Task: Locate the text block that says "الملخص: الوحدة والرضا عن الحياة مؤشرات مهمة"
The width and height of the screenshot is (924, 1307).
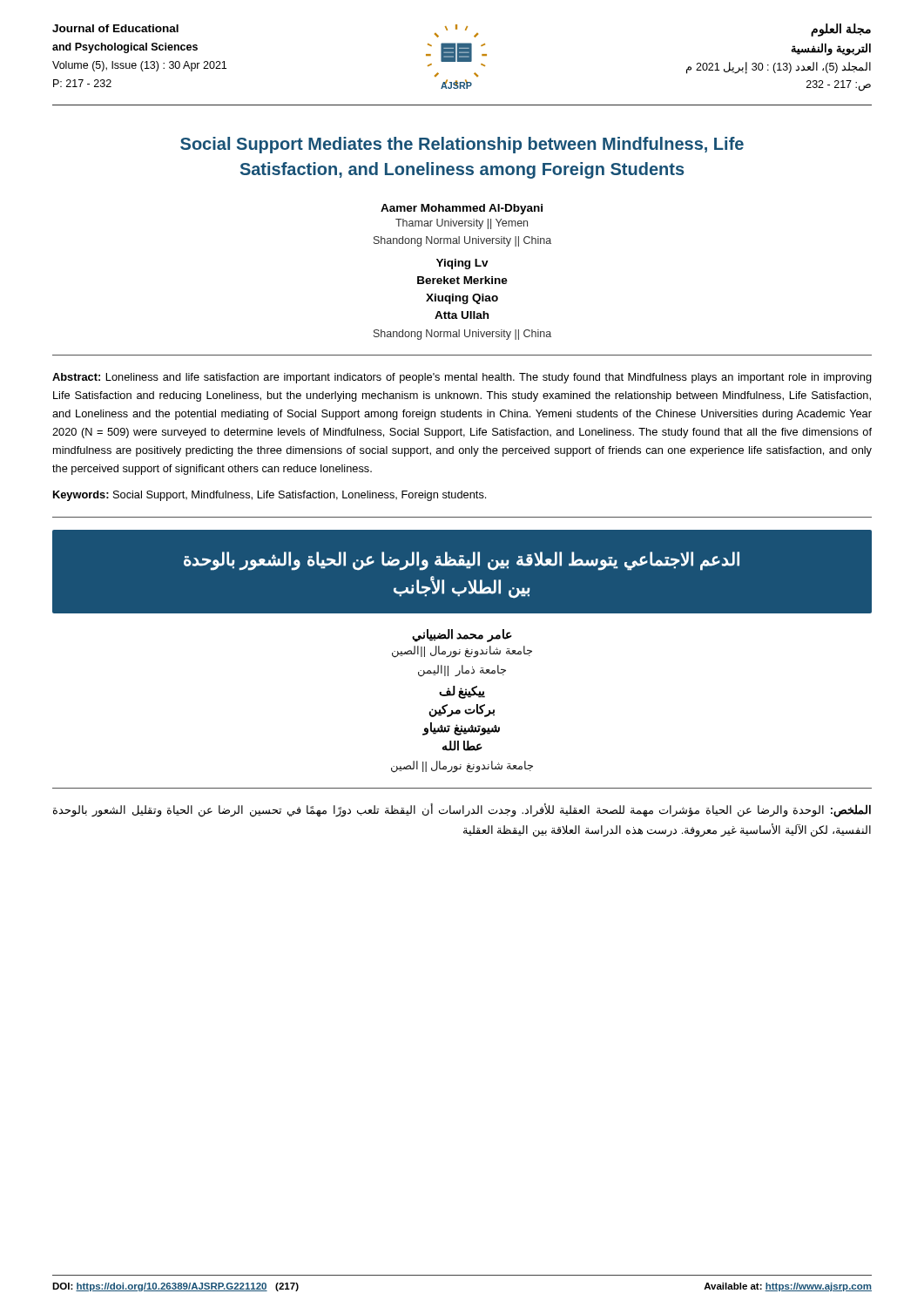Action: (x=462, y=820)
